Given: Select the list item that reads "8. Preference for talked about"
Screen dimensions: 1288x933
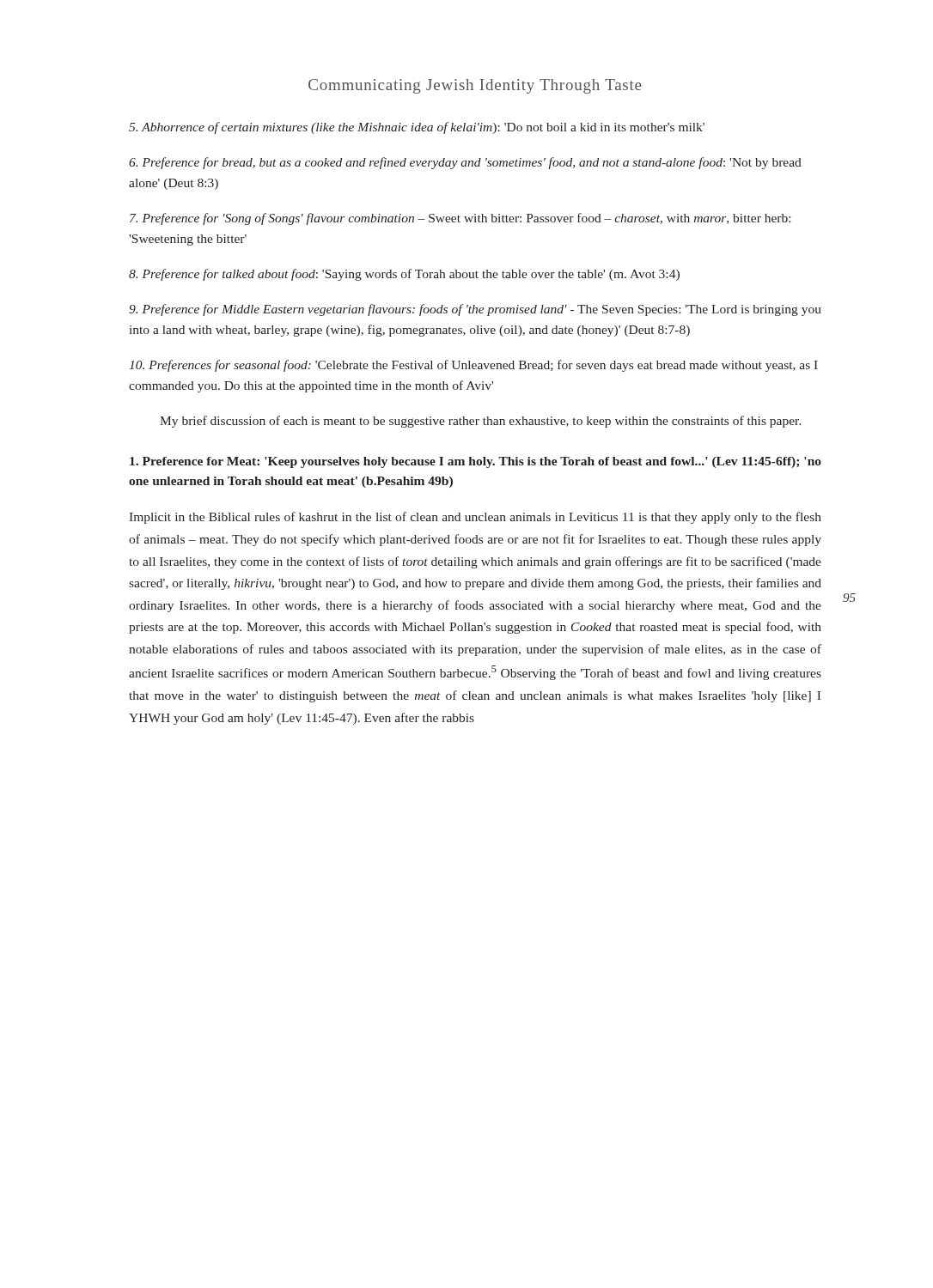Looking at the screenshot, I should tap(404, 274).
